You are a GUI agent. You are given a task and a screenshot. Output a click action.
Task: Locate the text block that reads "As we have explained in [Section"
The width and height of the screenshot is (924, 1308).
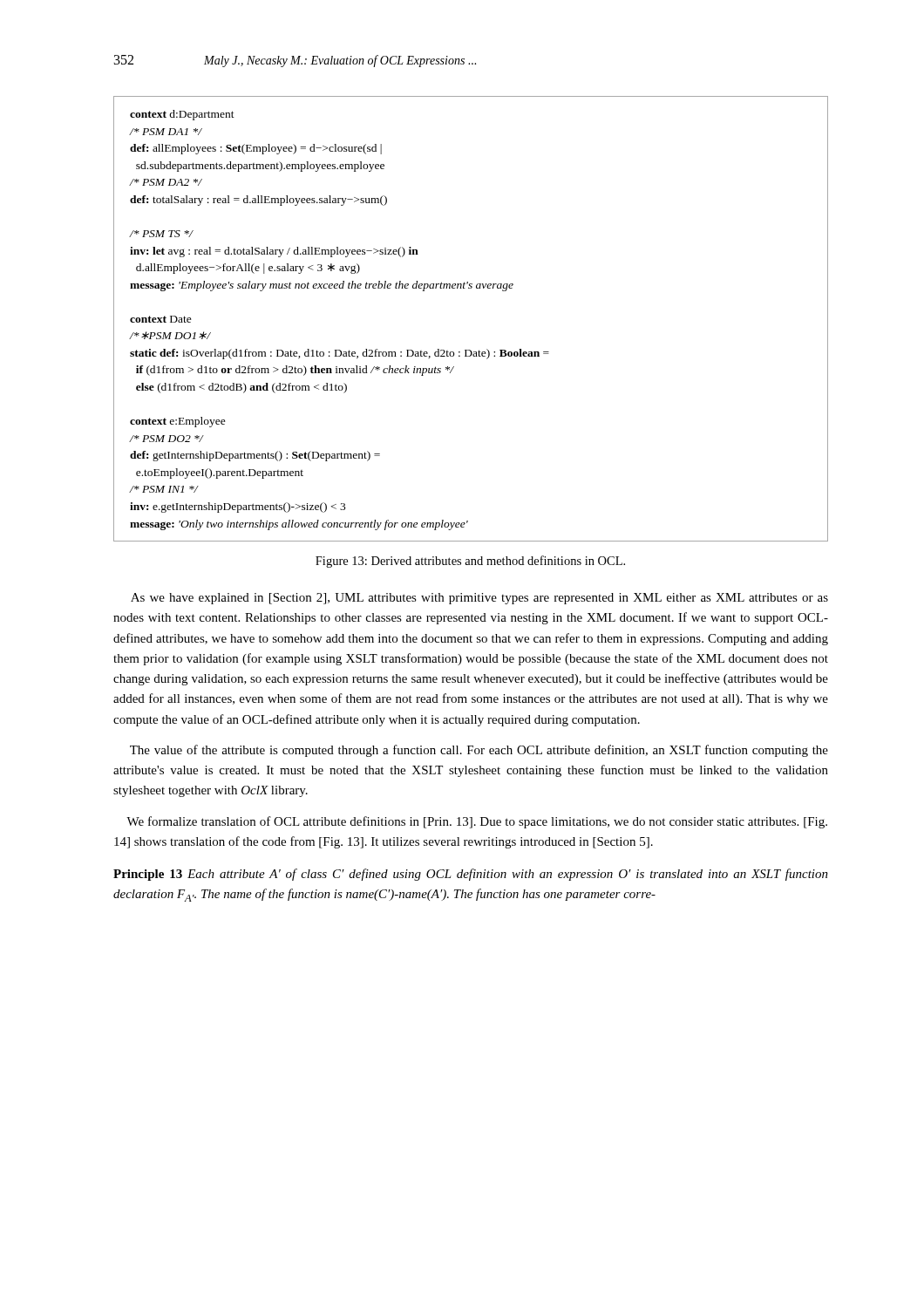471,658
